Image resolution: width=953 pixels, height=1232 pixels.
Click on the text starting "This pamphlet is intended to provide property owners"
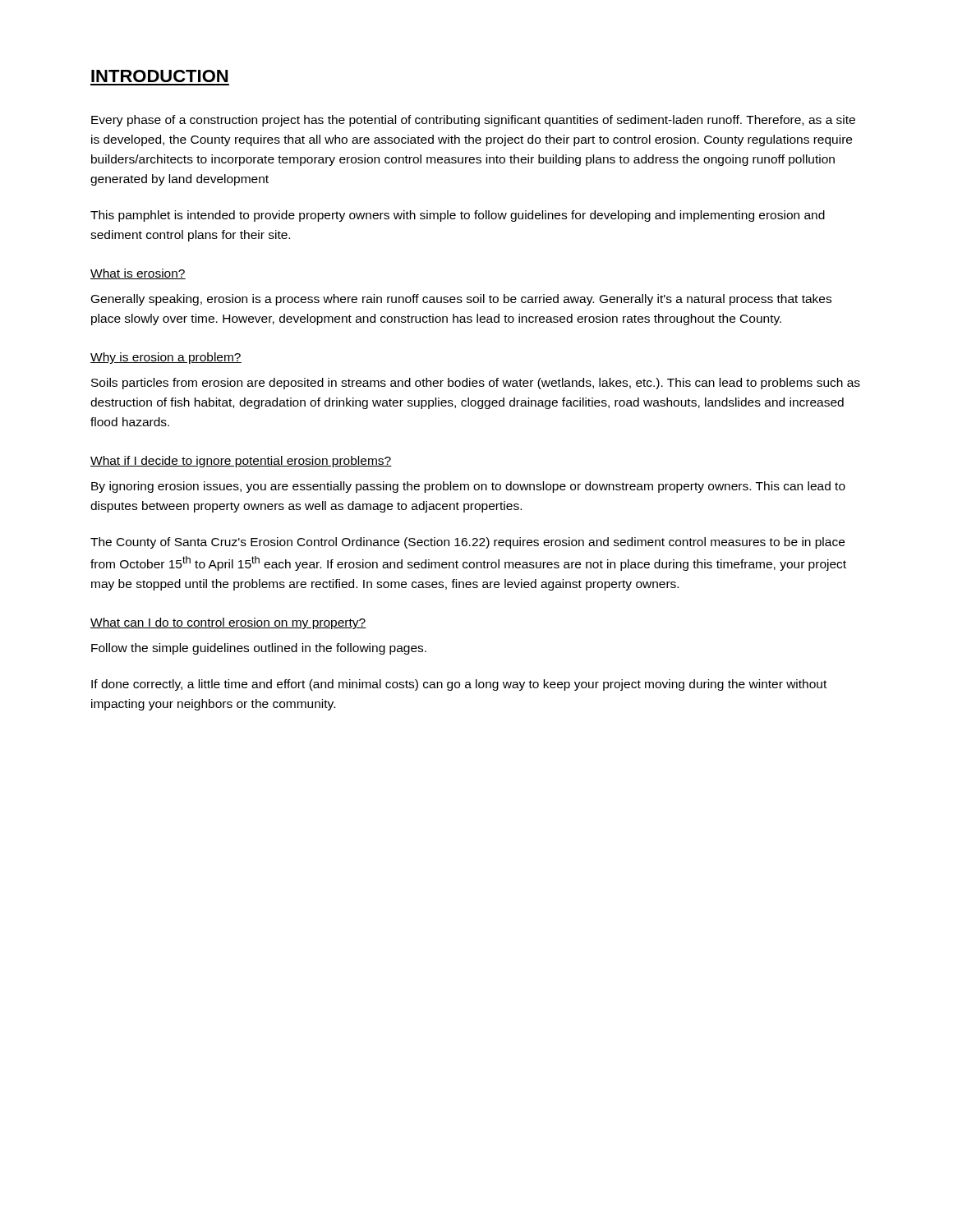(458, 225)
